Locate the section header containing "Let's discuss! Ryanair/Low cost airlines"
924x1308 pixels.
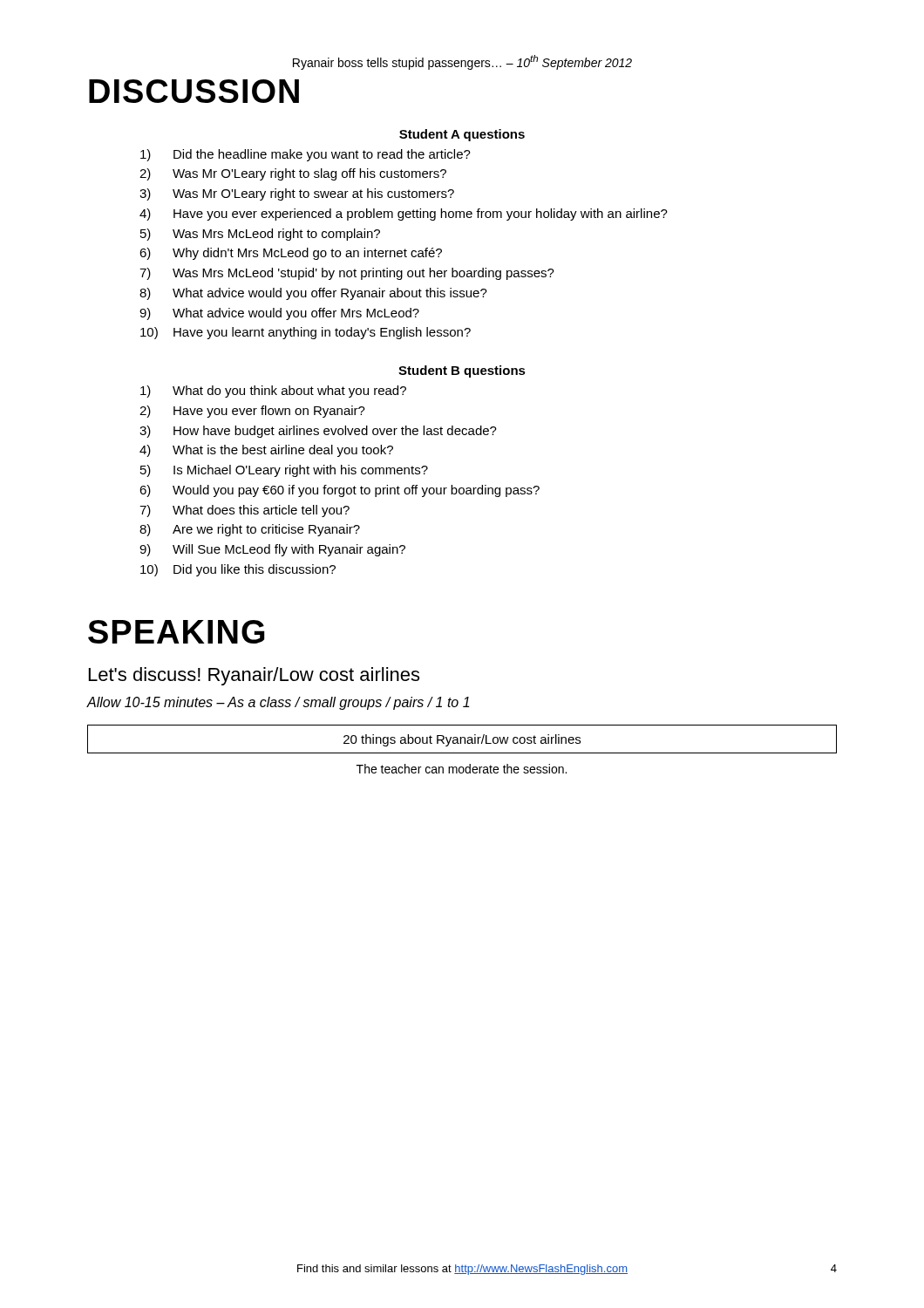coord(254,674)
